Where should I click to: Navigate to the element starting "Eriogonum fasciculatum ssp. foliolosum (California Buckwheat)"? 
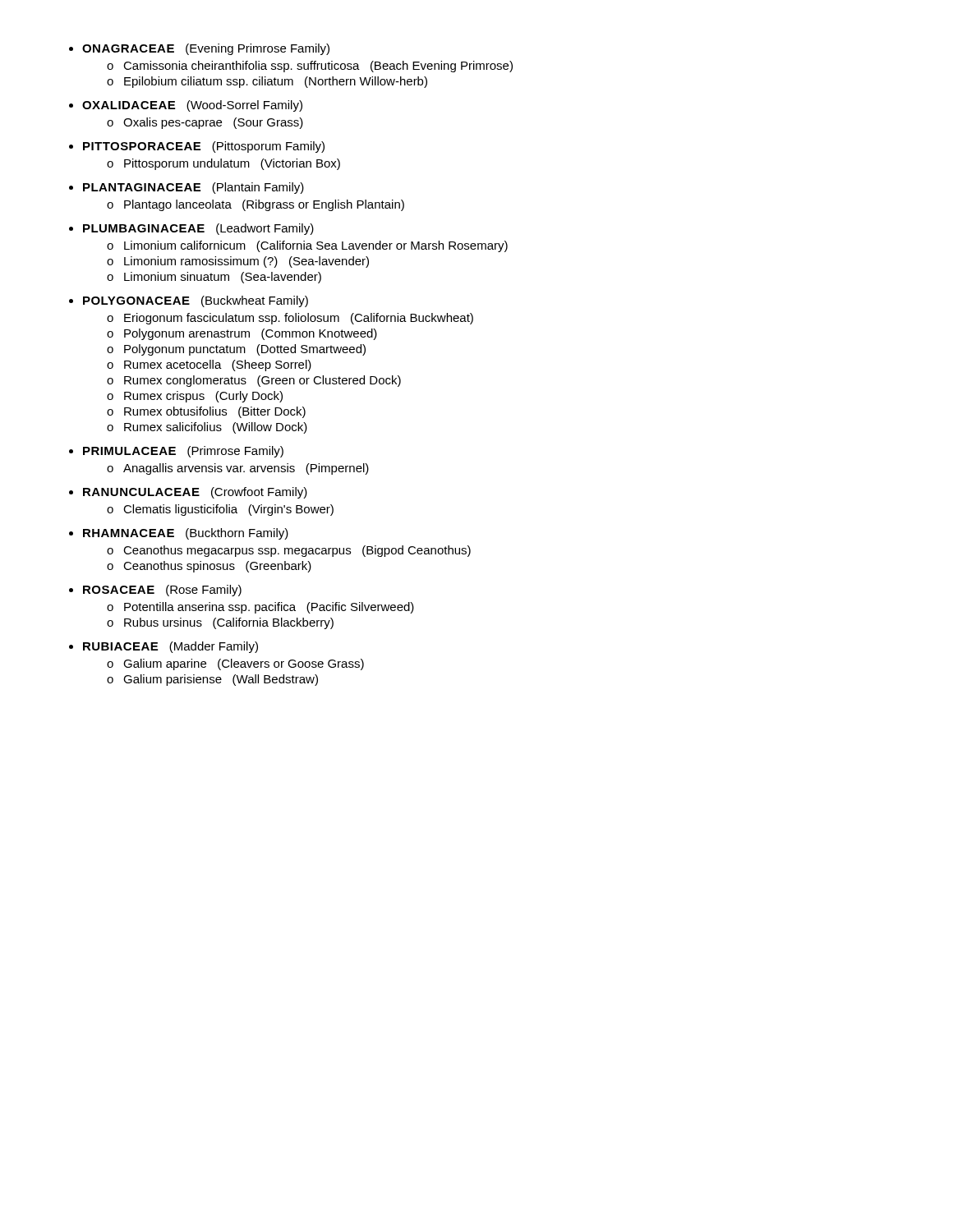tap(299, 317)
